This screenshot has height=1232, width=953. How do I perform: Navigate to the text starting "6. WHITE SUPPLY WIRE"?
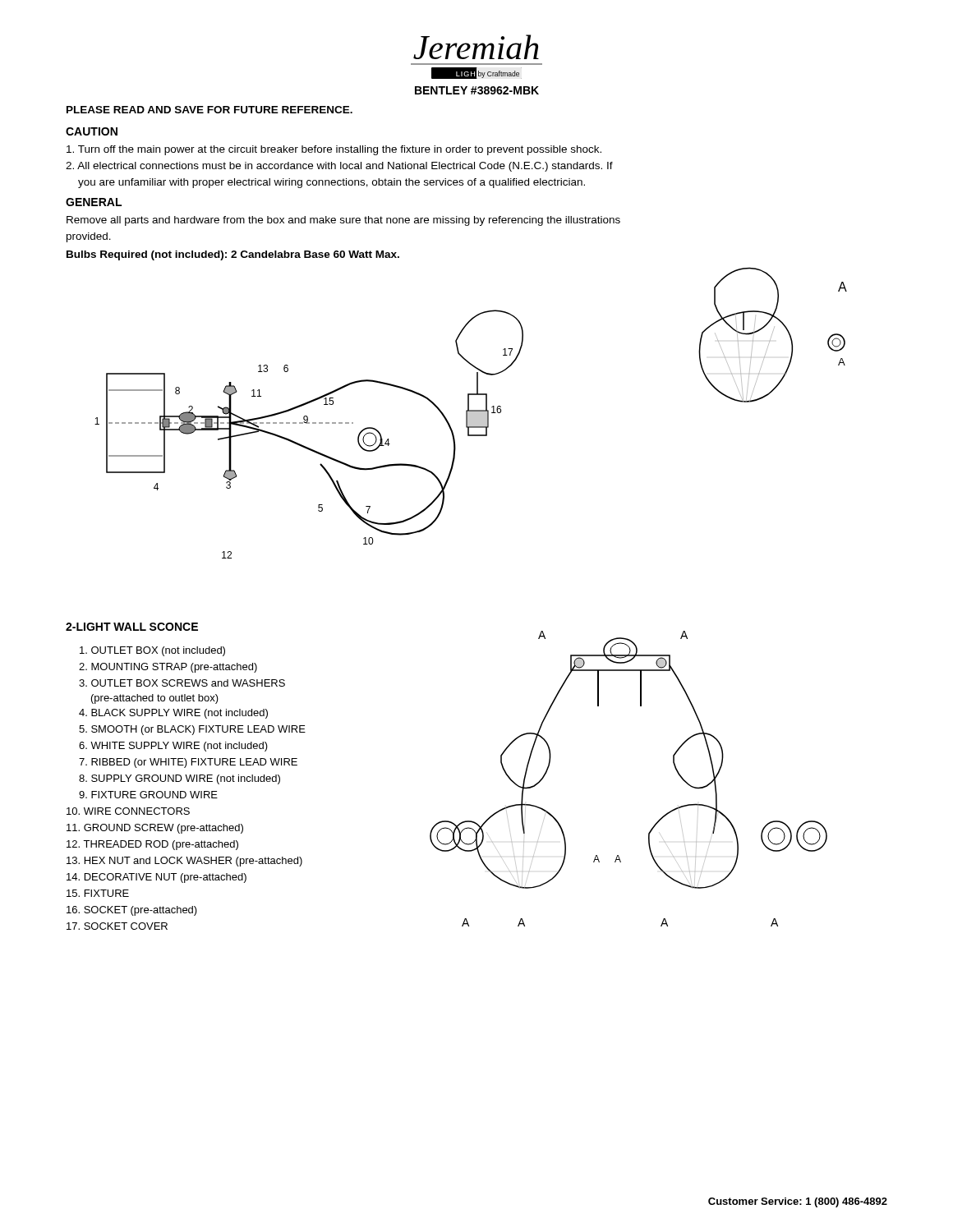[173, 745]
